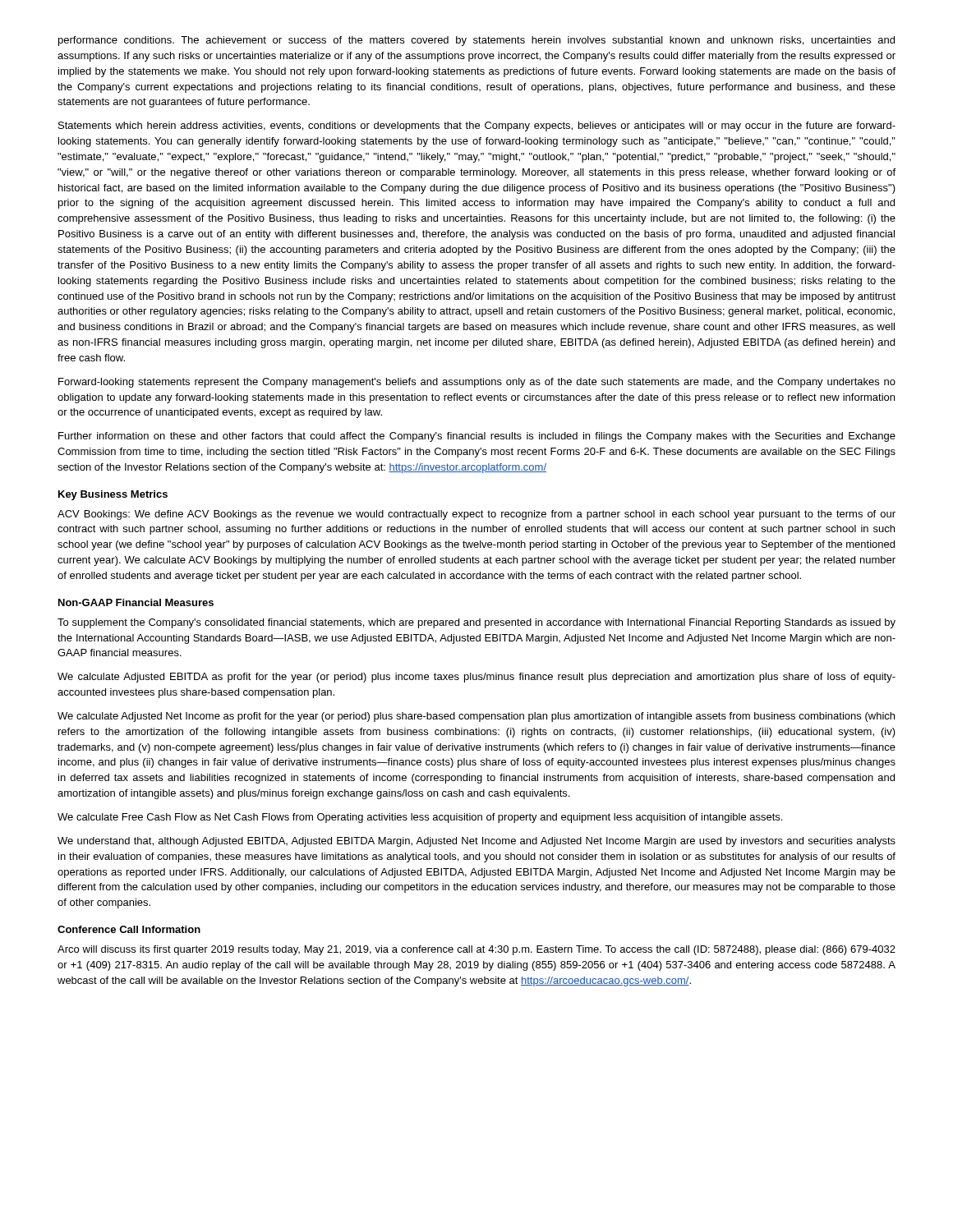This screenshot has height=1232, width=953.
Task: Find the text starting "Non-GAAP Financial Measures"
Action: (x=136, y=602)
